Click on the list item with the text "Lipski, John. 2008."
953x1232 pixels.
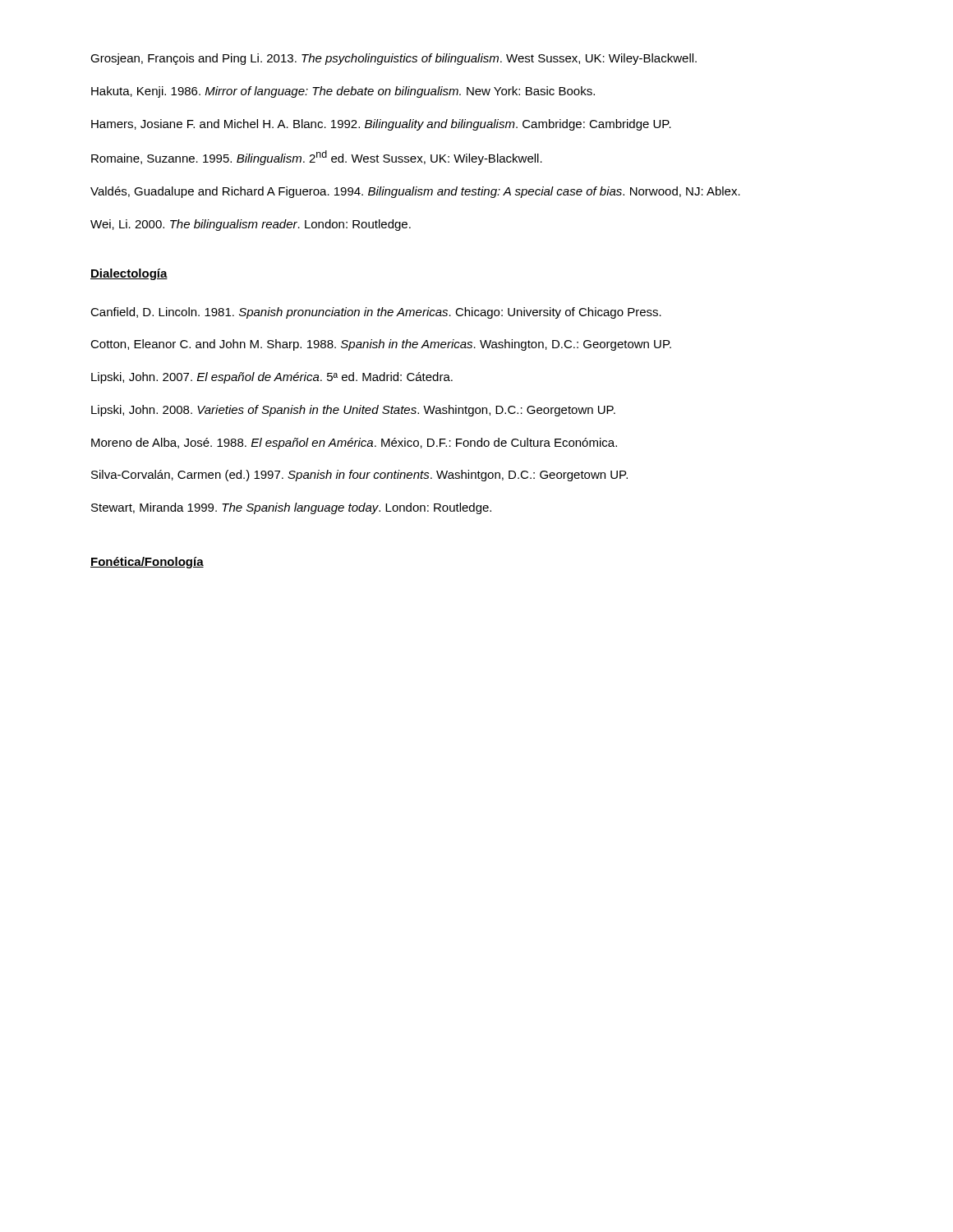click(x=353, y=409)
